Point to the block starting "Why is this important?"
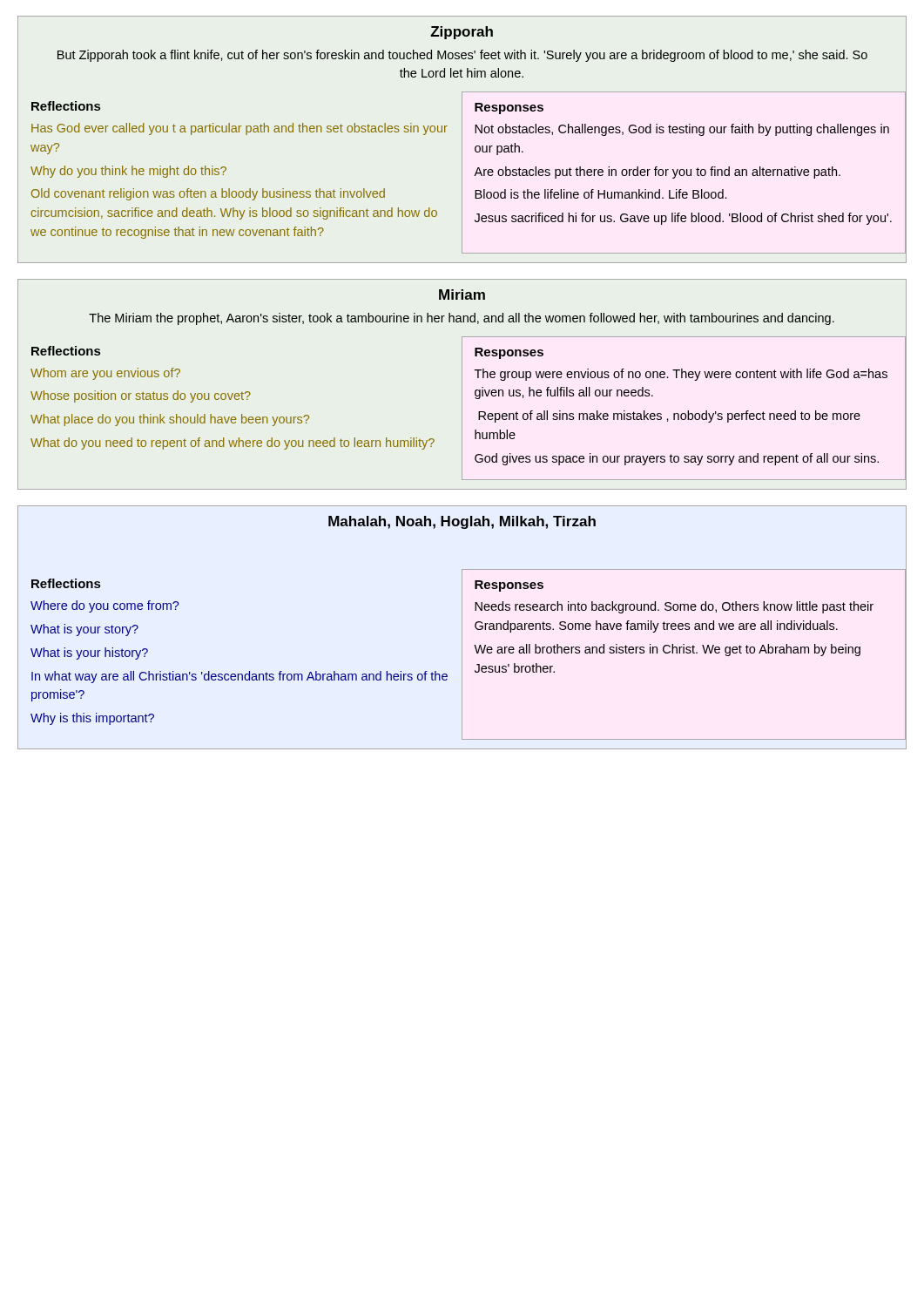 pyautogui.click(x=93, y=718)
